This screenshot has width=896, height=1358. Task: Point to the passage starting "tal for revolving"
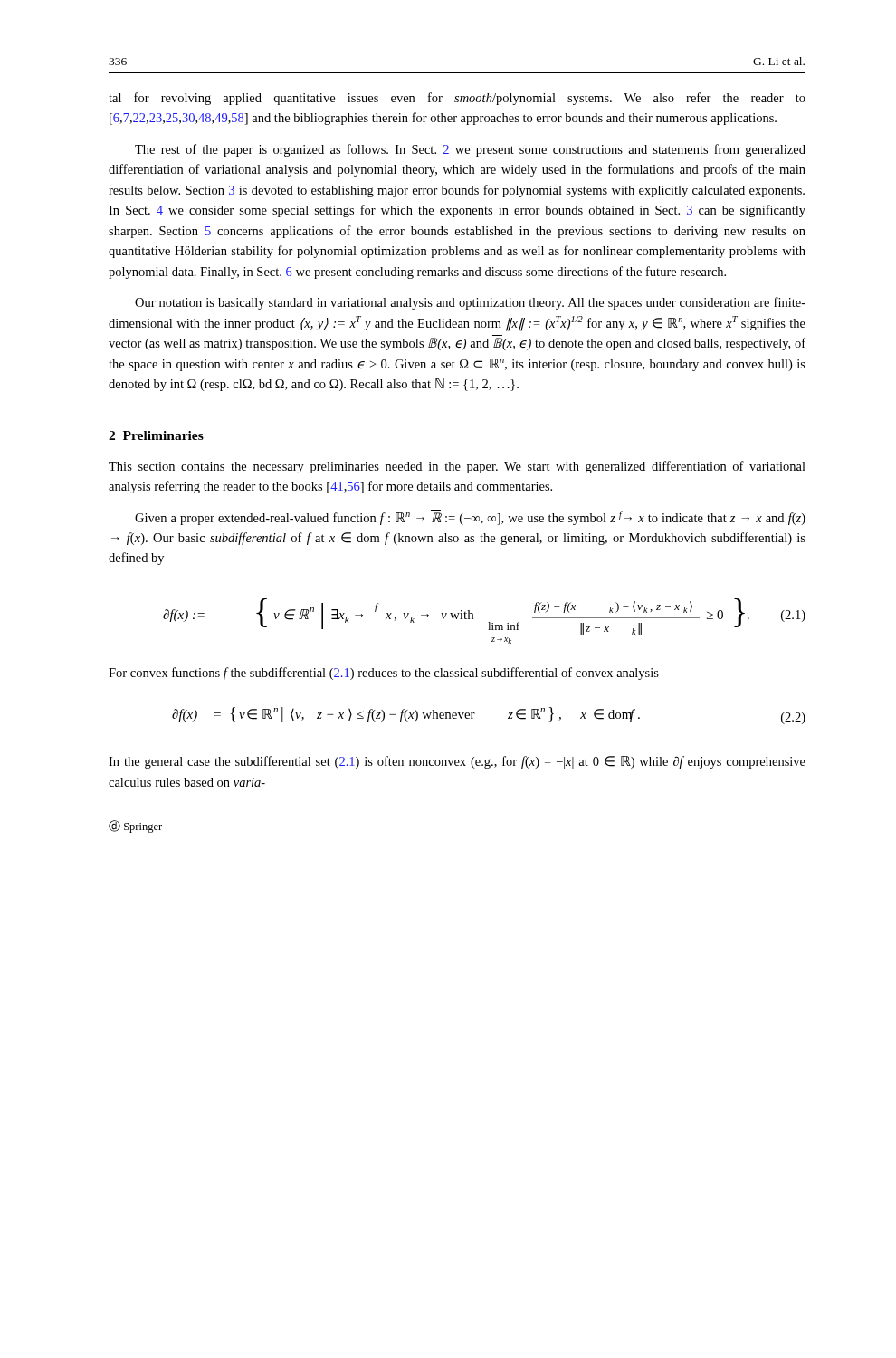(x=457, y=108)
